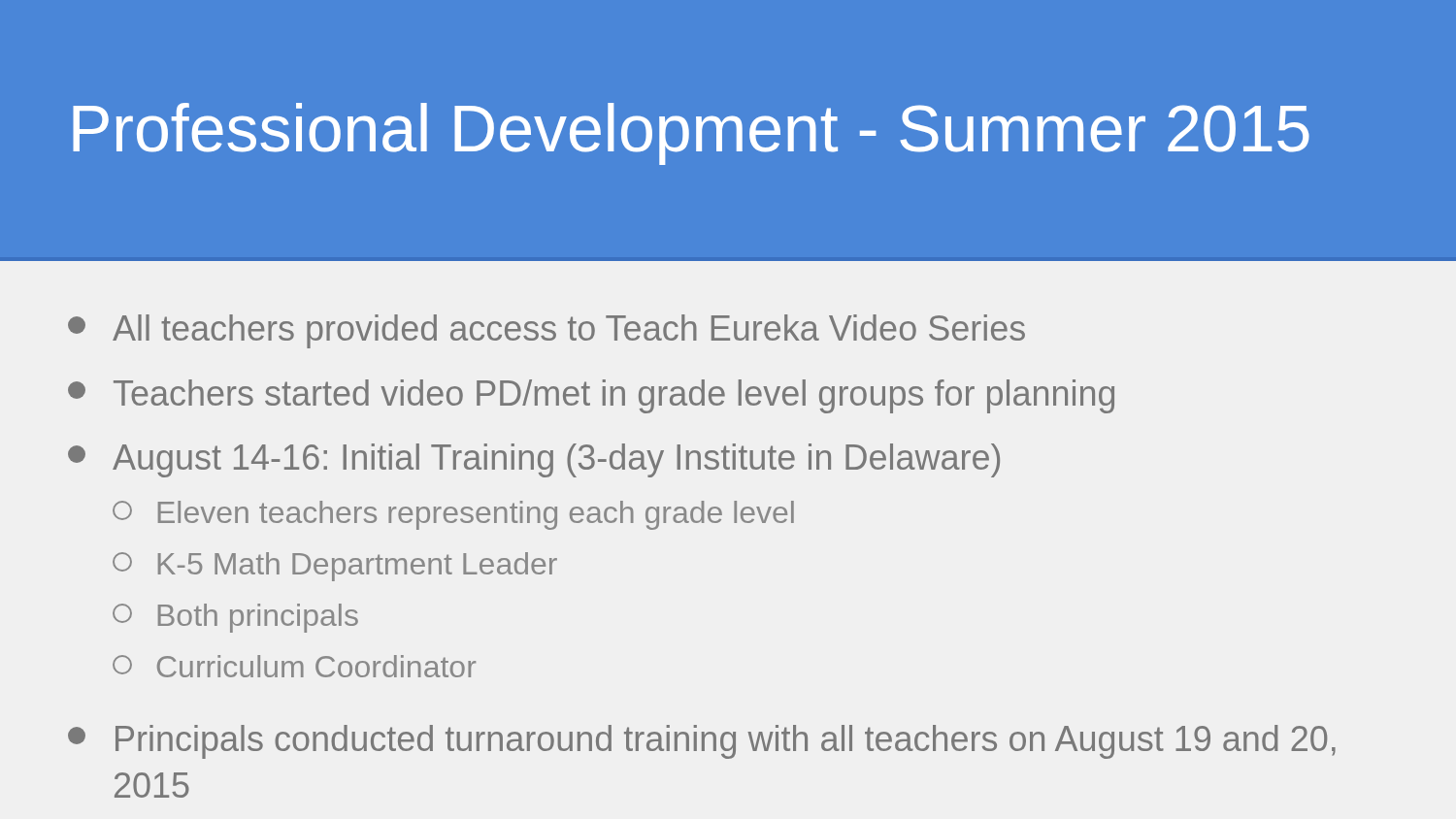Select the element starting "Professional Development - Summer 2015"

click(x=690, y=129)
